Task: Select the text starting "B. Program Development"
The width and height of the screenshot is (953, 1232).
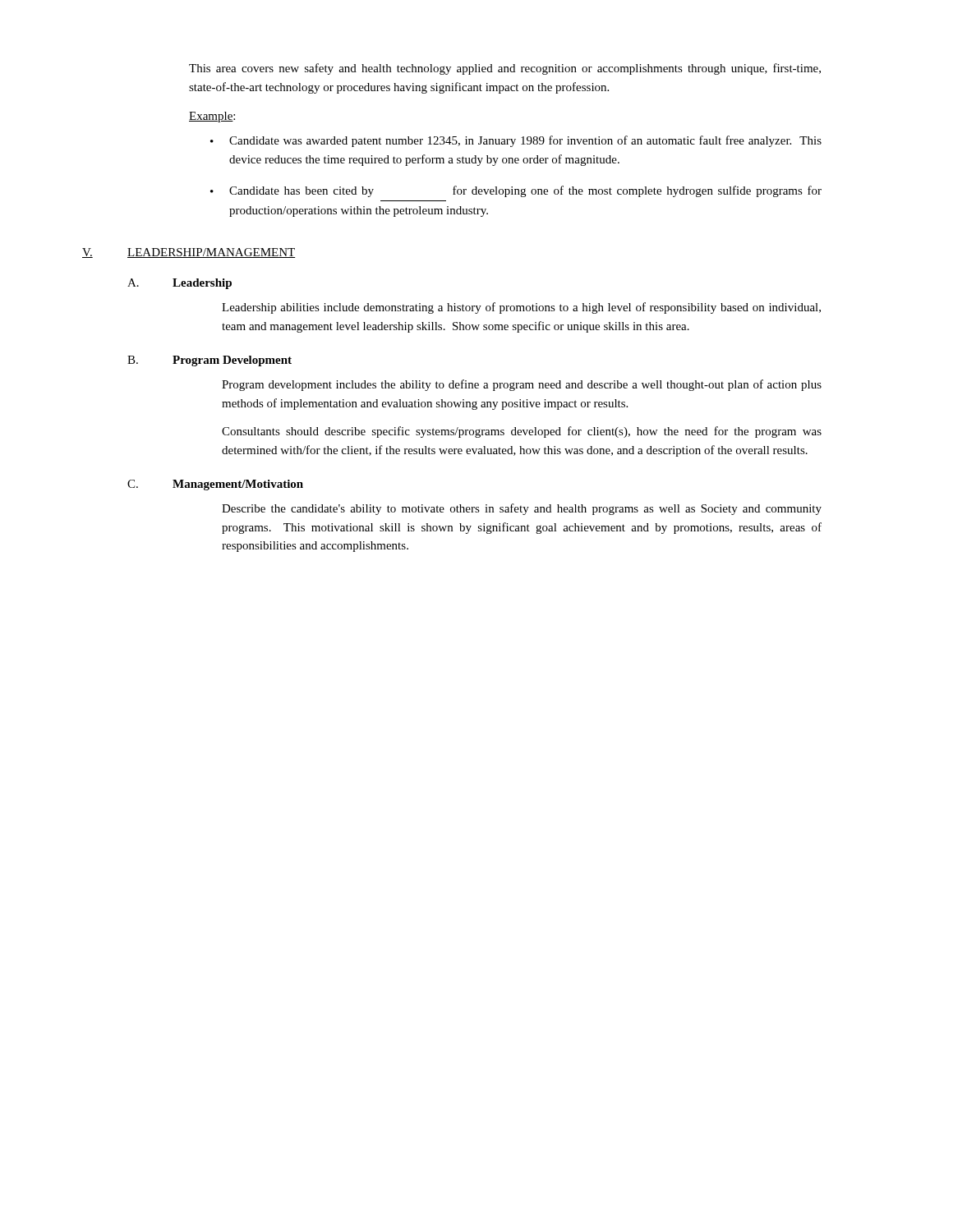Action: click(210, 360)
